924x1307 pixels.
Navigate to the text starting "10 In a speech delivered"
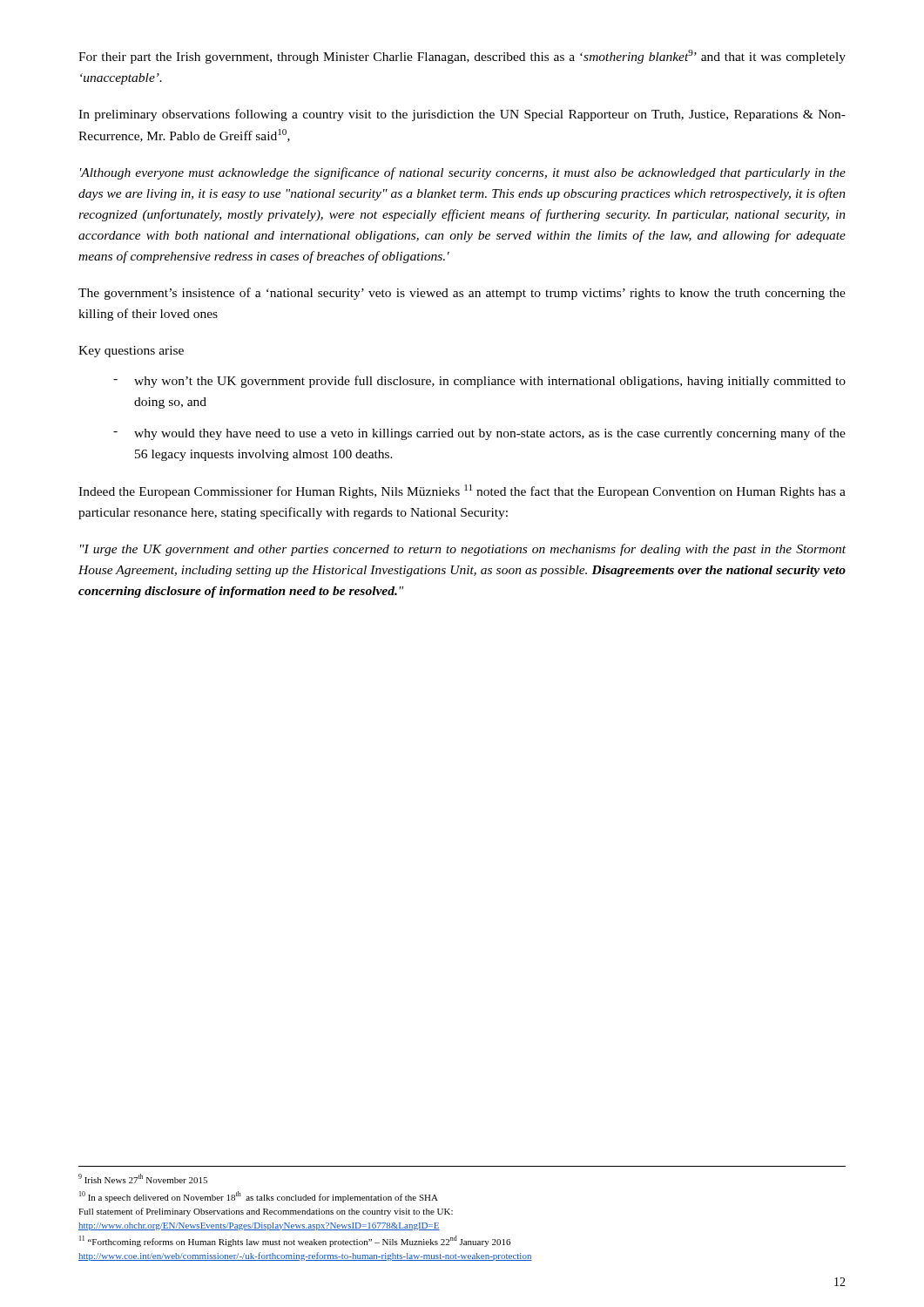pos(462,1211)
